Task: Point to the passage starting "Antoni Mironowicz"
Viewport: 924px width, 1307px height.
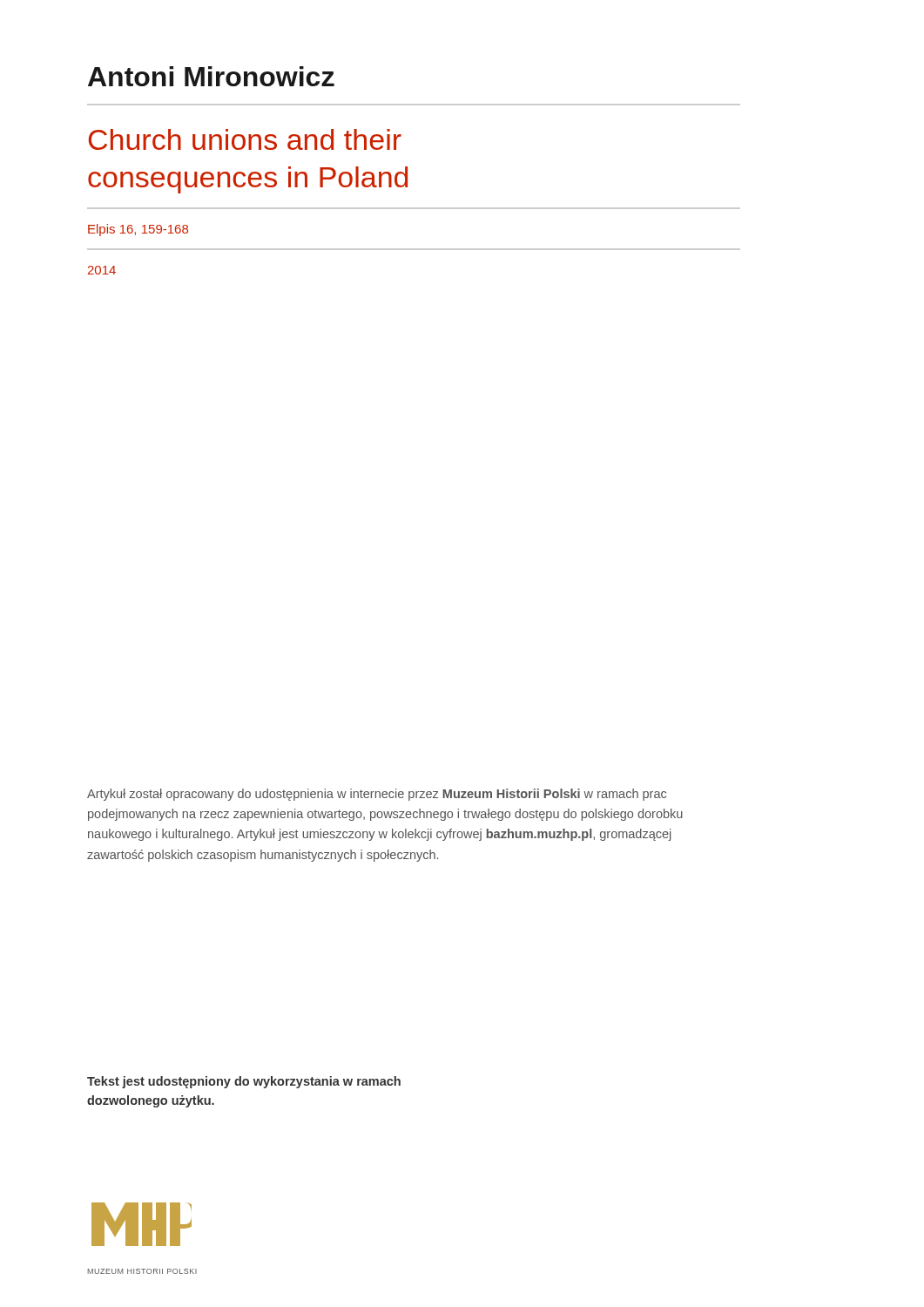Action: (x=211, y=77)
